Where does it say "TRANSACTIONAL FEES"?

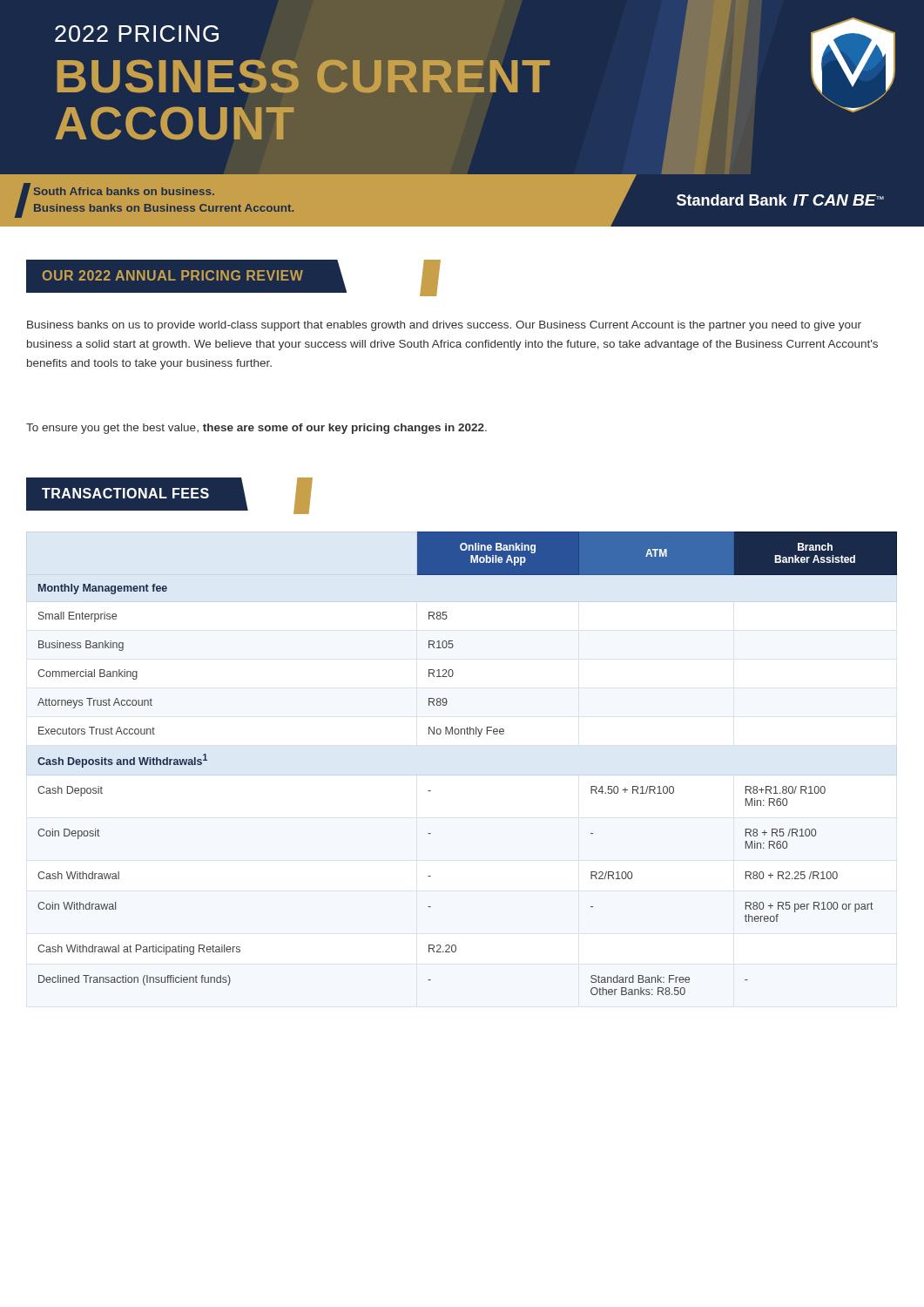[x=126, y=494]
